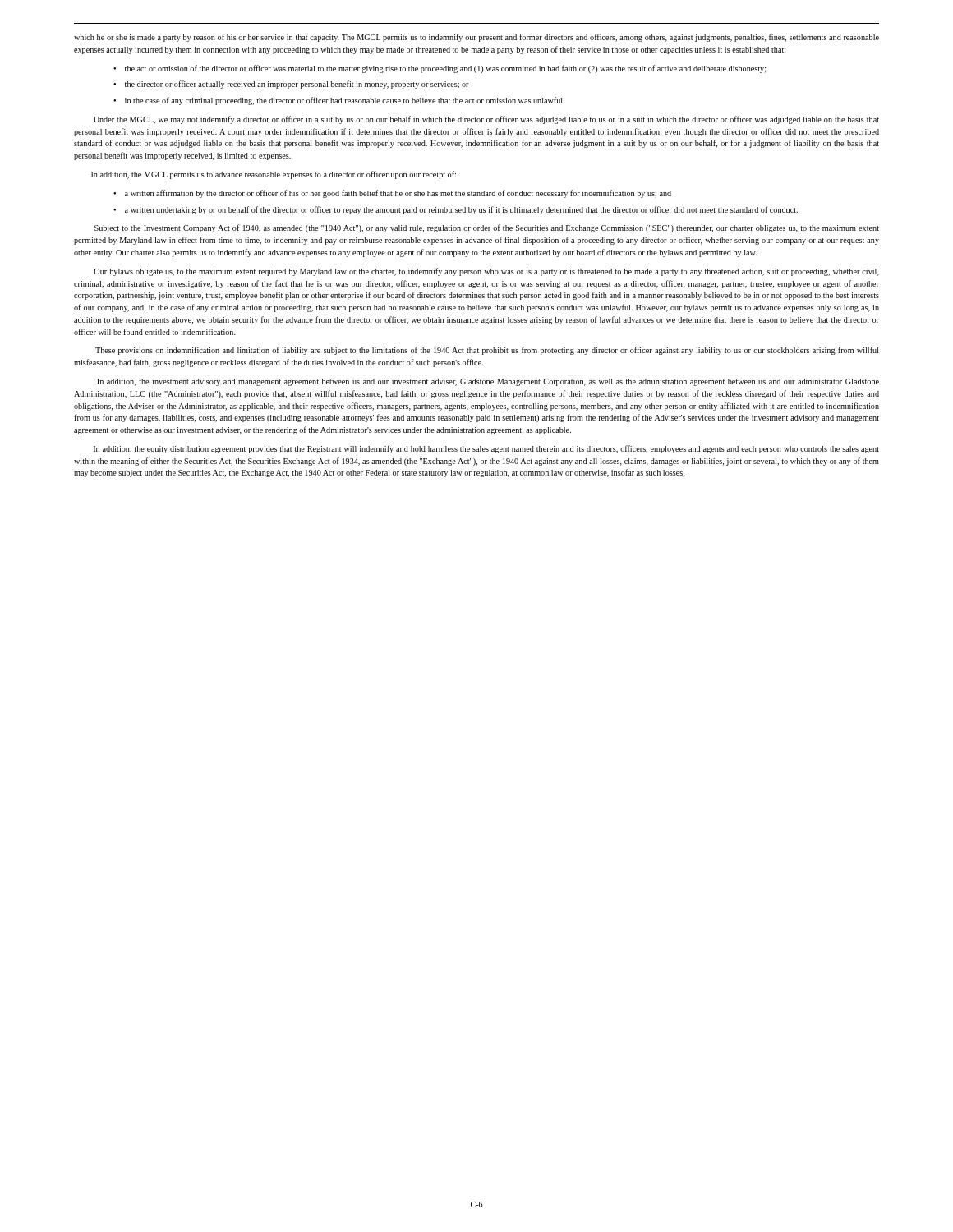Click the passage that begins "Under the MGCL, we may"
The width and height of the screenshot is (953, 1232).
click(x=476, y=138)
